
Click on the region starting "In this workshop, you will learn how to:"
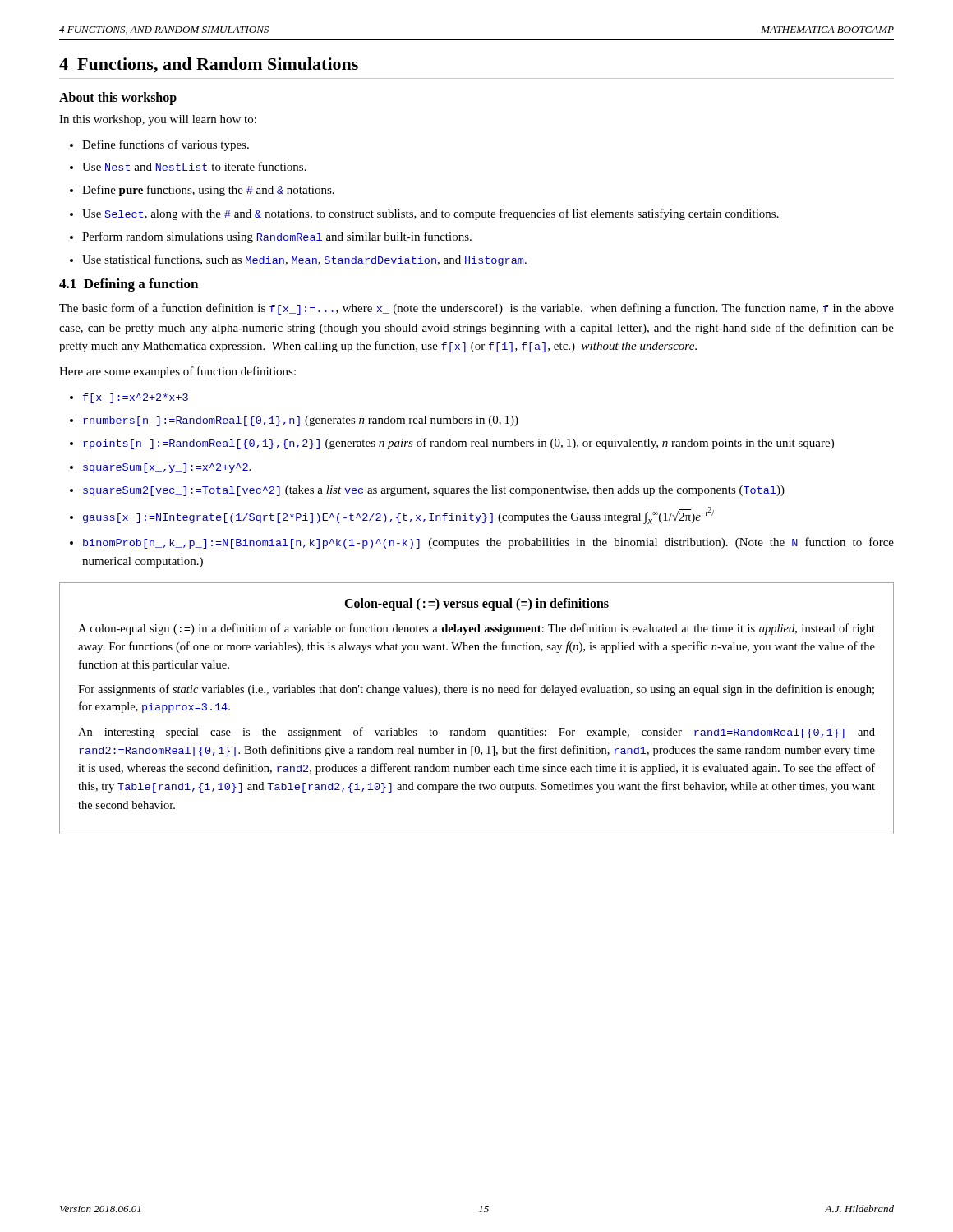click(x=158, y=120)
